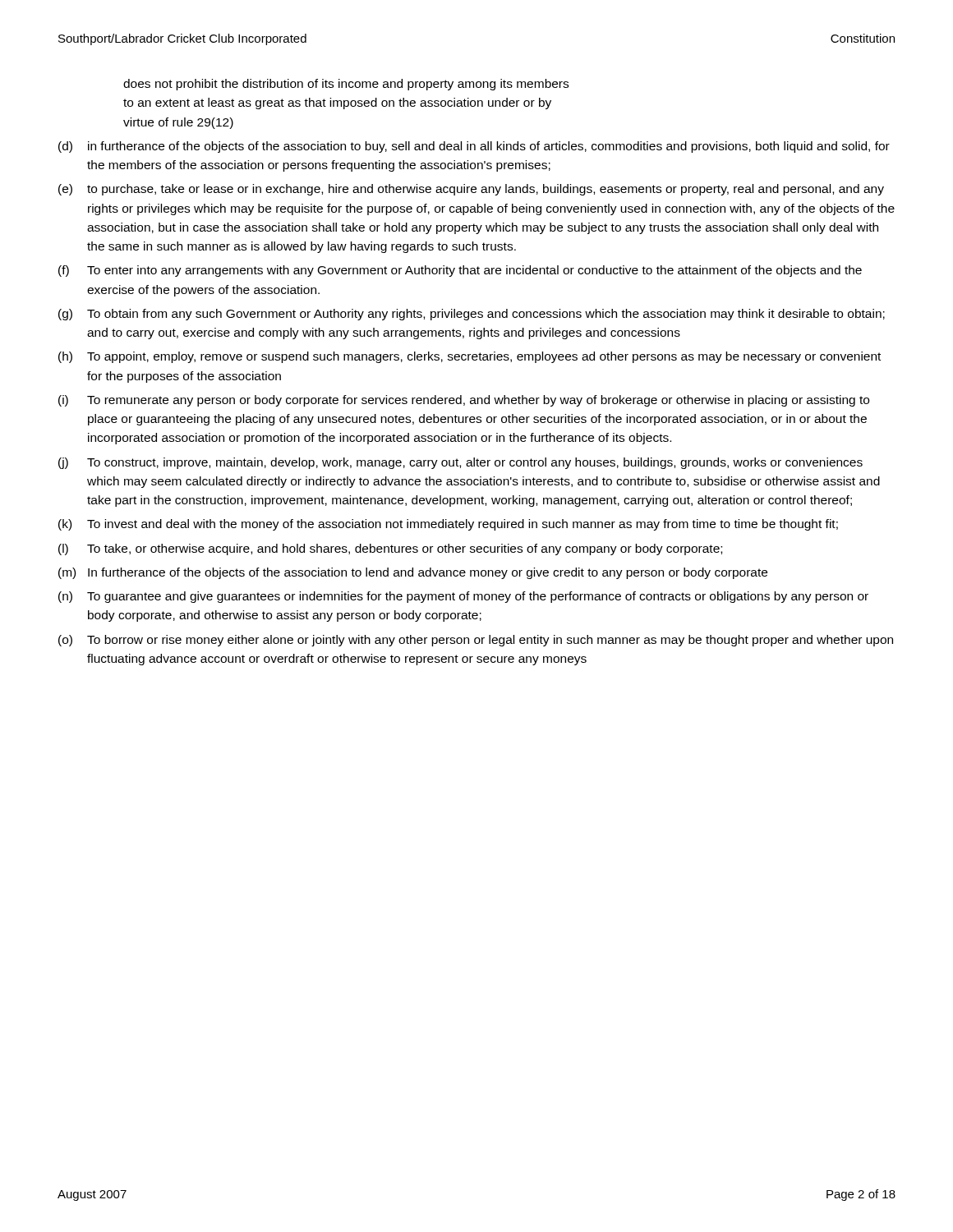The height and width of the screenshot is (1232, 953).
Task: Locate the block of text that opens with "(h) To appoint, employ, remove or suspend"
Action: click(x=476, y=366)
